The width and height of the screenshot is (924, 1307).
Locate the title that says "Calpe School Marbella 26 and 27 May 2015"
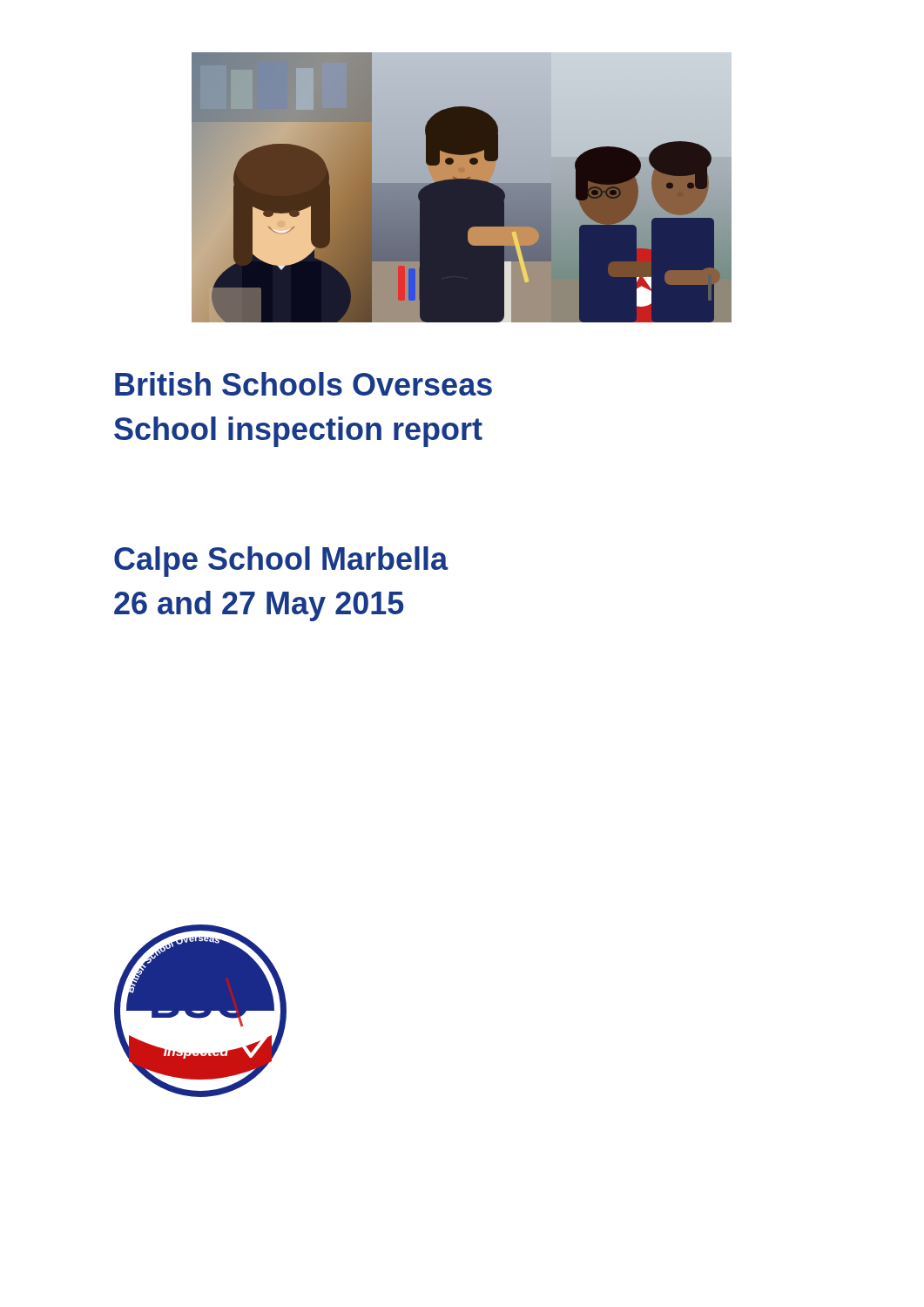pyautogui.click(x=280, y=581)
